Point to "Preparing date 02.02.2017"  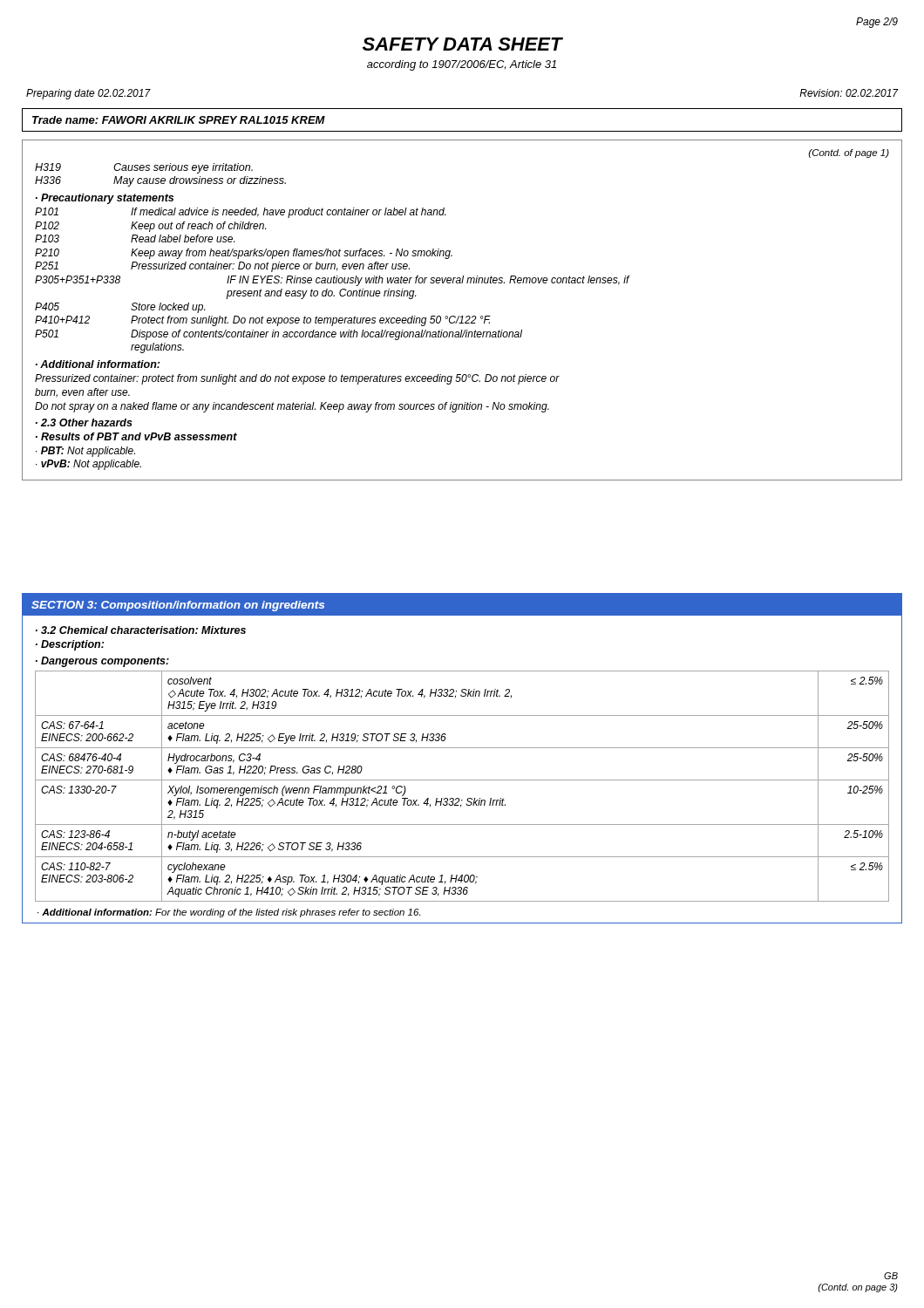point(88,93)
